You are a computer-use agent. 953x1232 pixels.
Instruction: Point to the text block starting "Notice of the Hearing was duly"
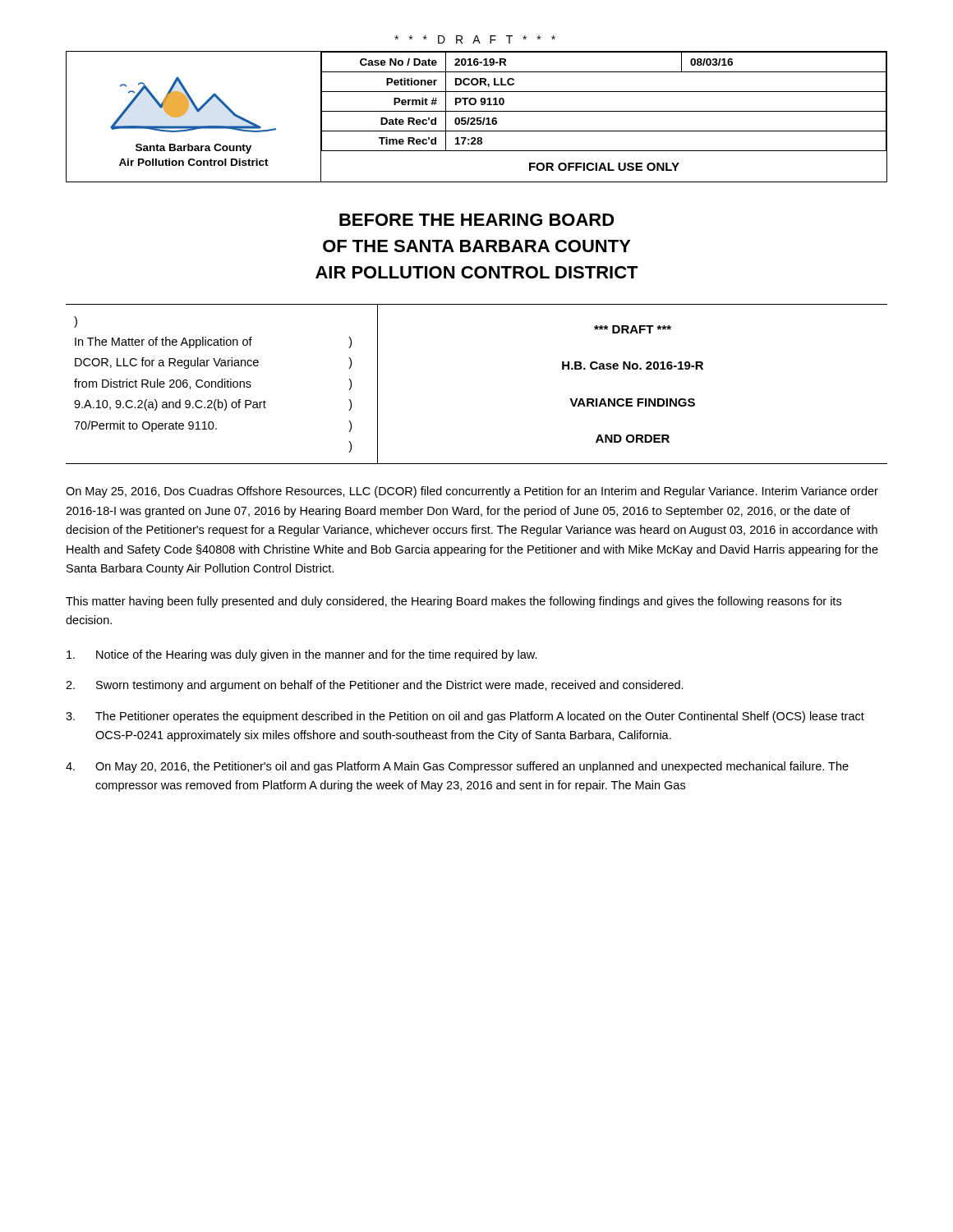tap(302, 655)
